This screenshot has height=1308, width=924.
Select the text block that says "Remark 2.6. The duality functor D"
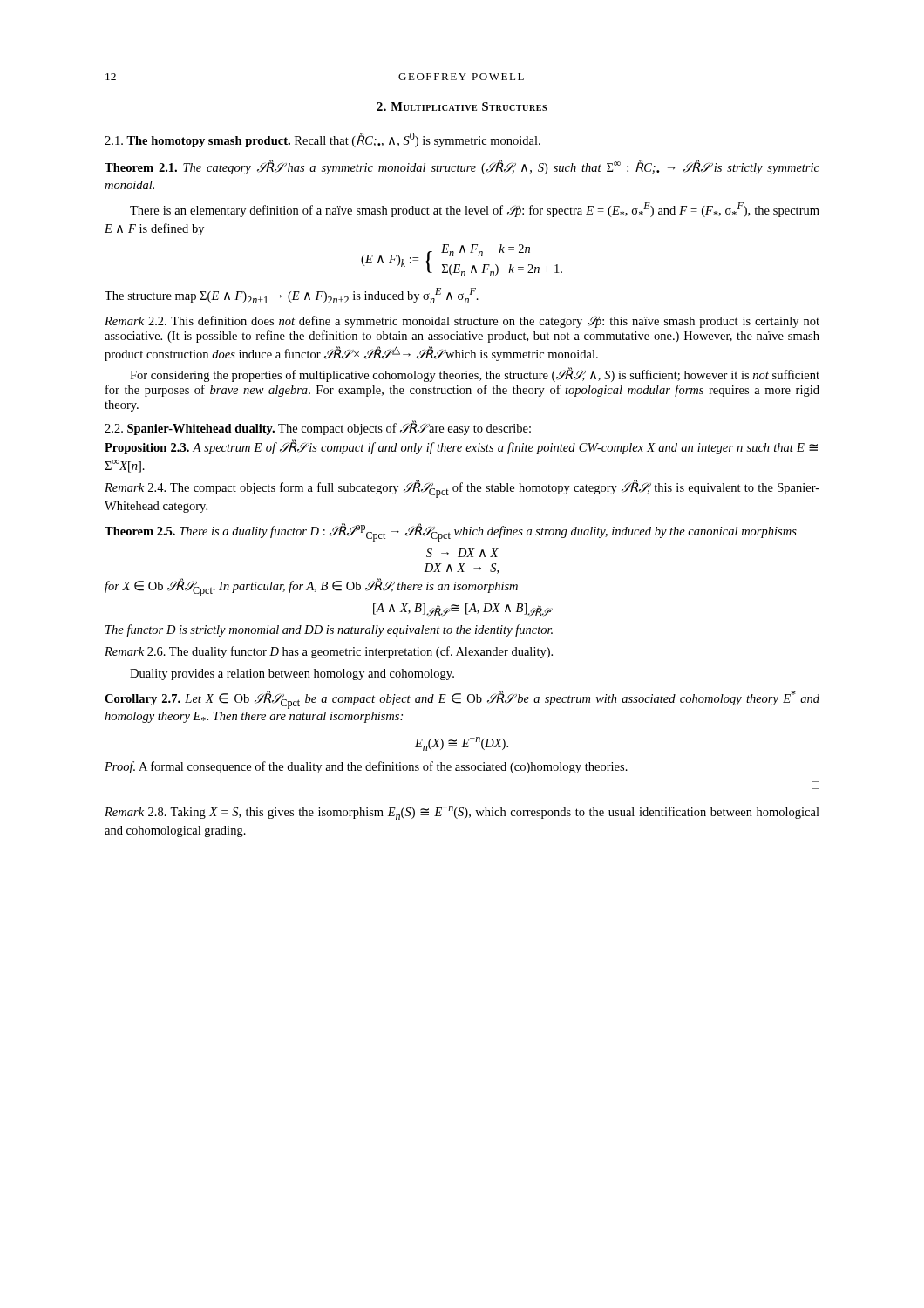click(329, 651)
